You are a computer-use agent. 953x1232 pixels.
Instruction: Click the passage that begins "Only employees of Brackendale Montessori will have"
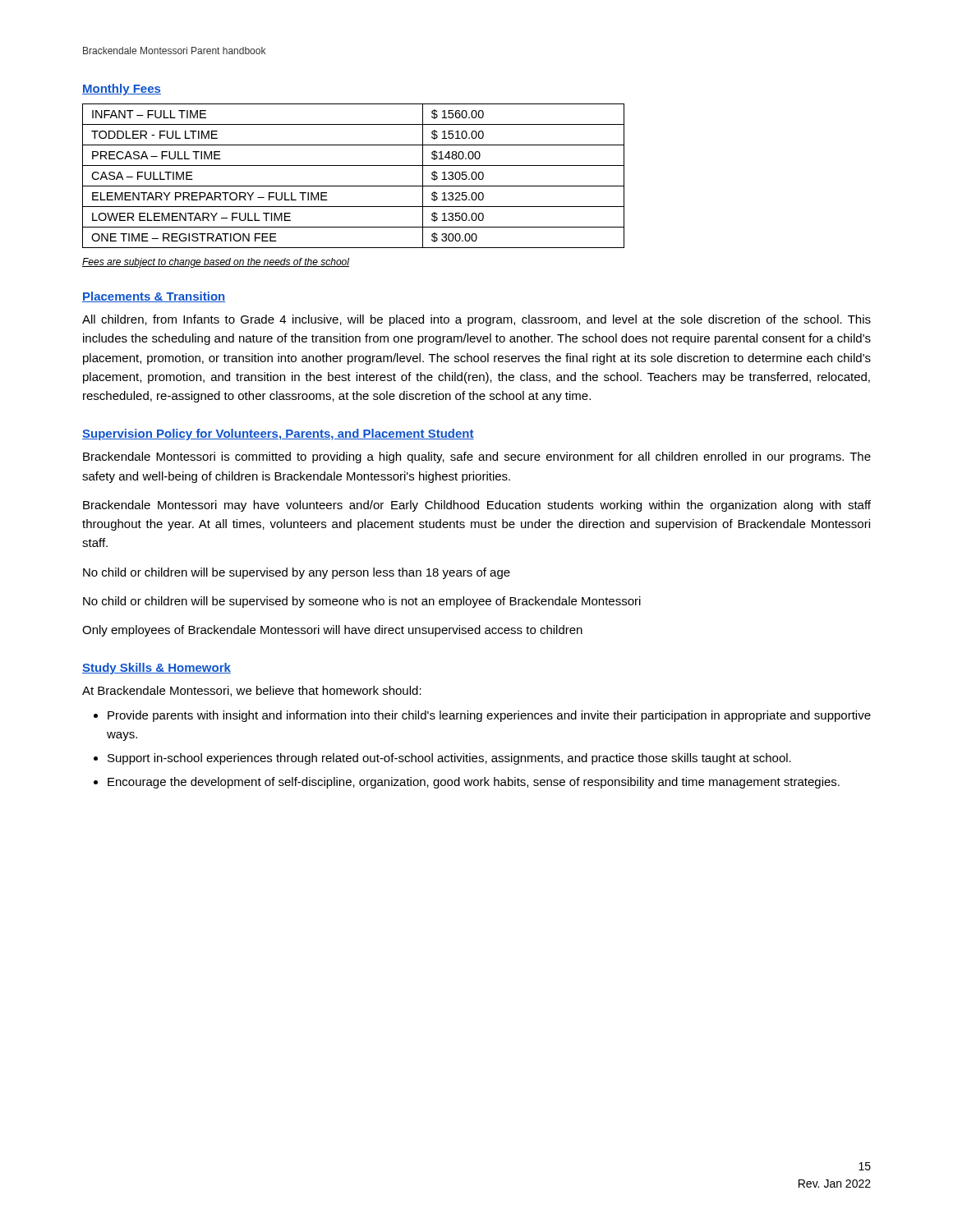(x=333, y=630)
